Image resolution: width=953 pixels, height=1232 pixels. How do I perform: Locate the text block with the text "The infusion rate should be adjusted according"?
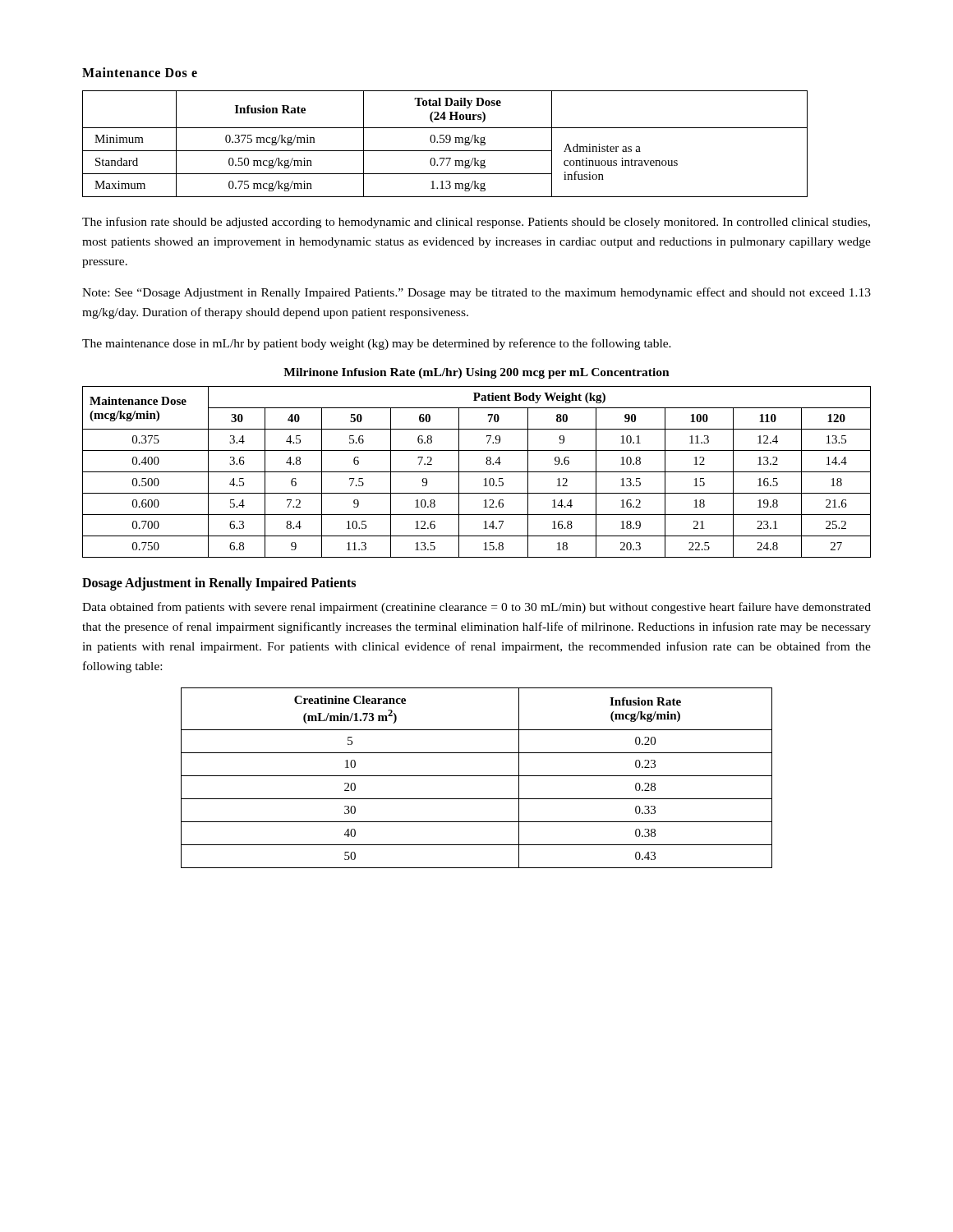[x=476, y=241]
